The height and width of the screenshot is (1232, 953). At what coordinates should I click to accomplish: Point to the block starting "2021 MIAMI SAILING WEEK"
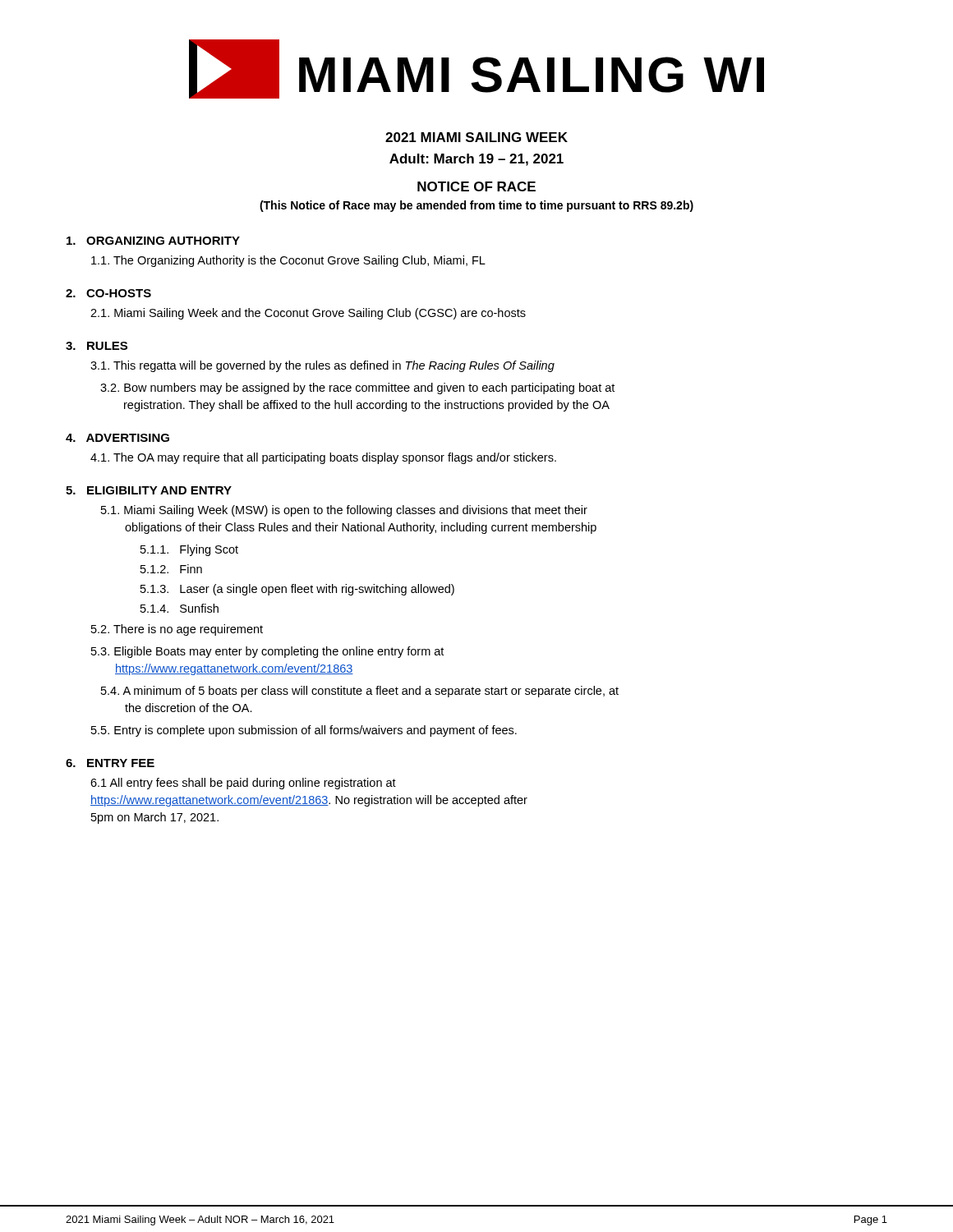tap(476, 138)
